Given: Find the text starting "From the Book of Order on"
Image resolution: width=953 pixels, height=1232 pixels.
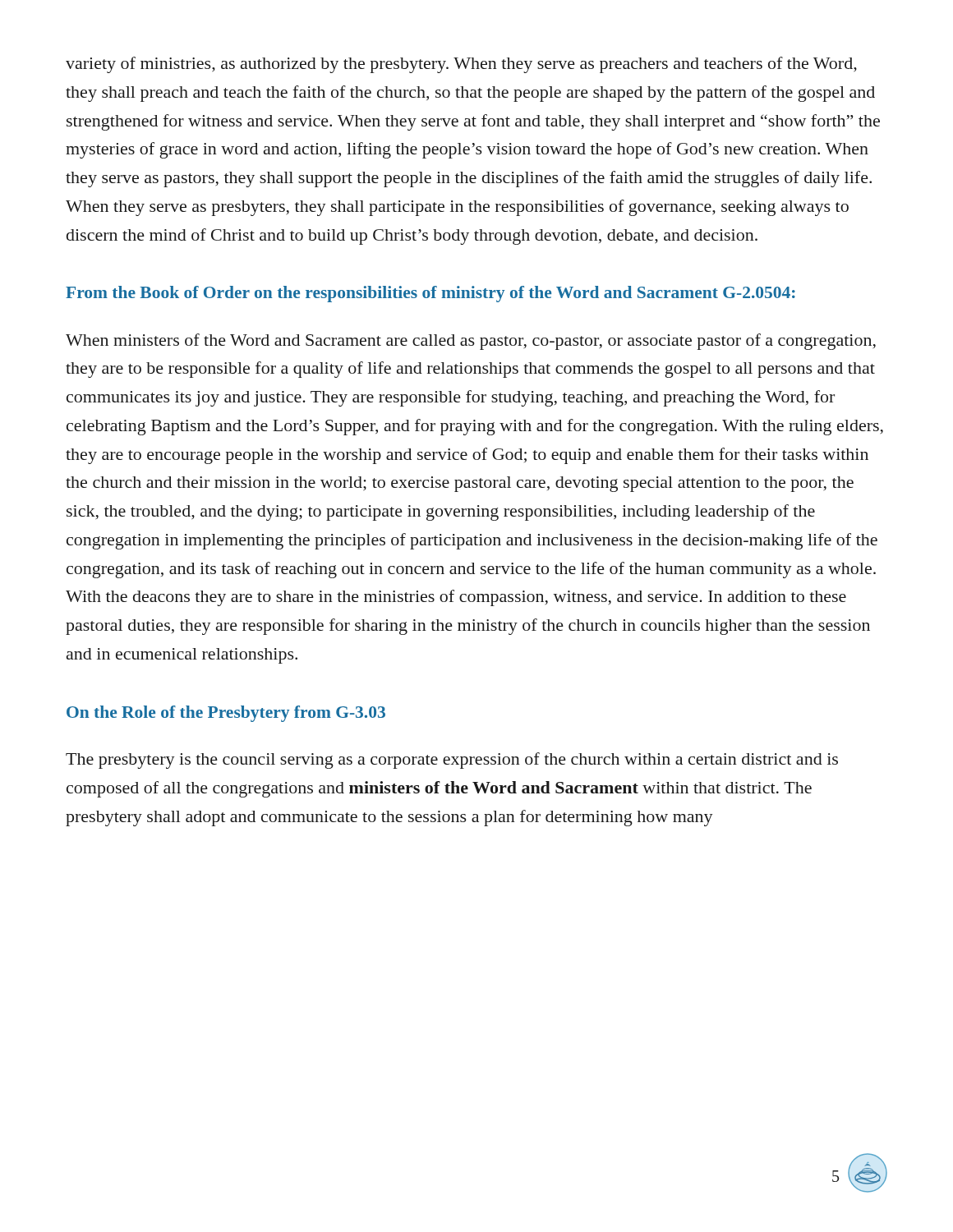Looking at the screenshot, I should pos(431,293).
